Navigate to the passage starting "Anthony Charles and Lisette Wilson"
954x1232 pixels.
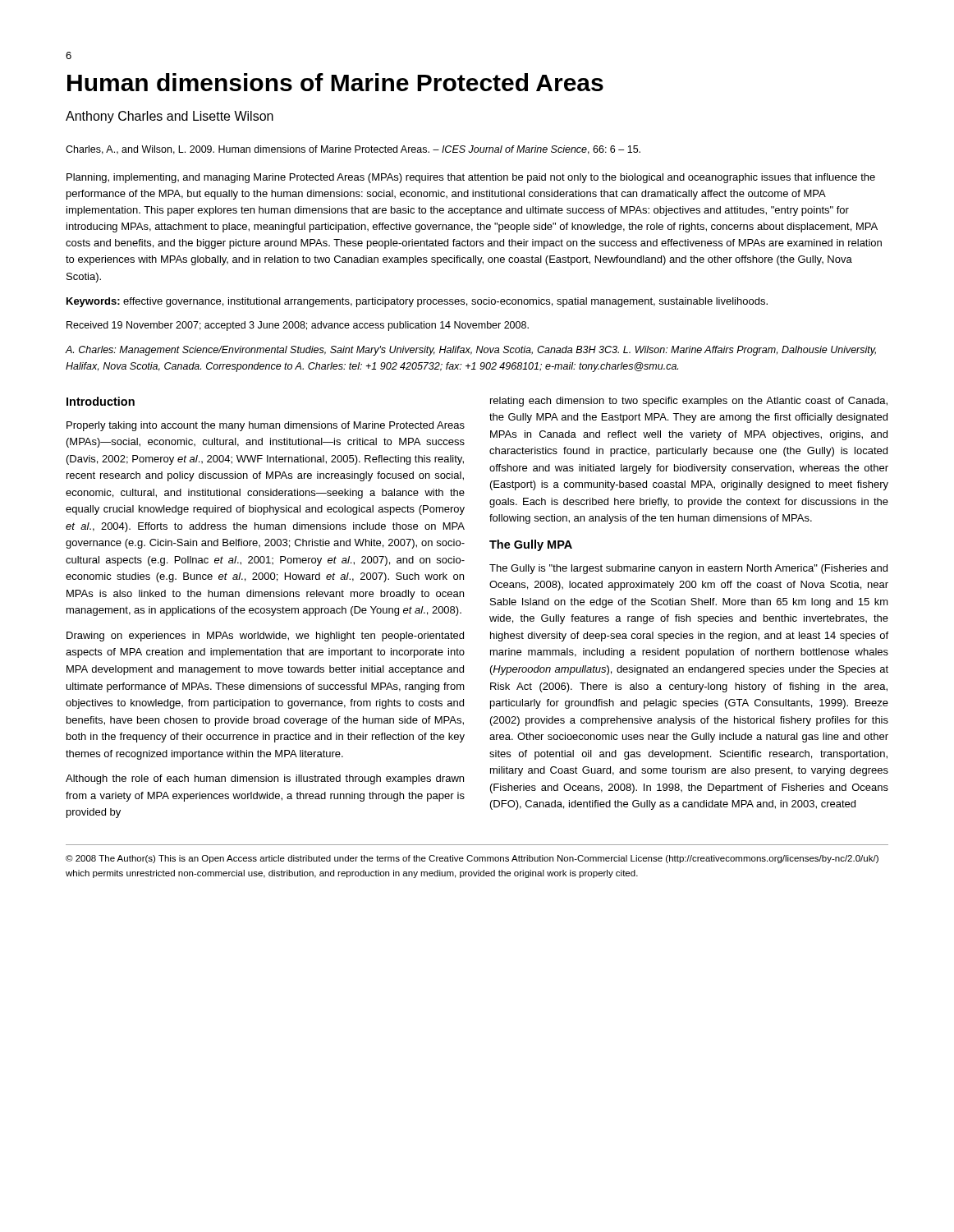pyautogui.click(x=170, y=116)
